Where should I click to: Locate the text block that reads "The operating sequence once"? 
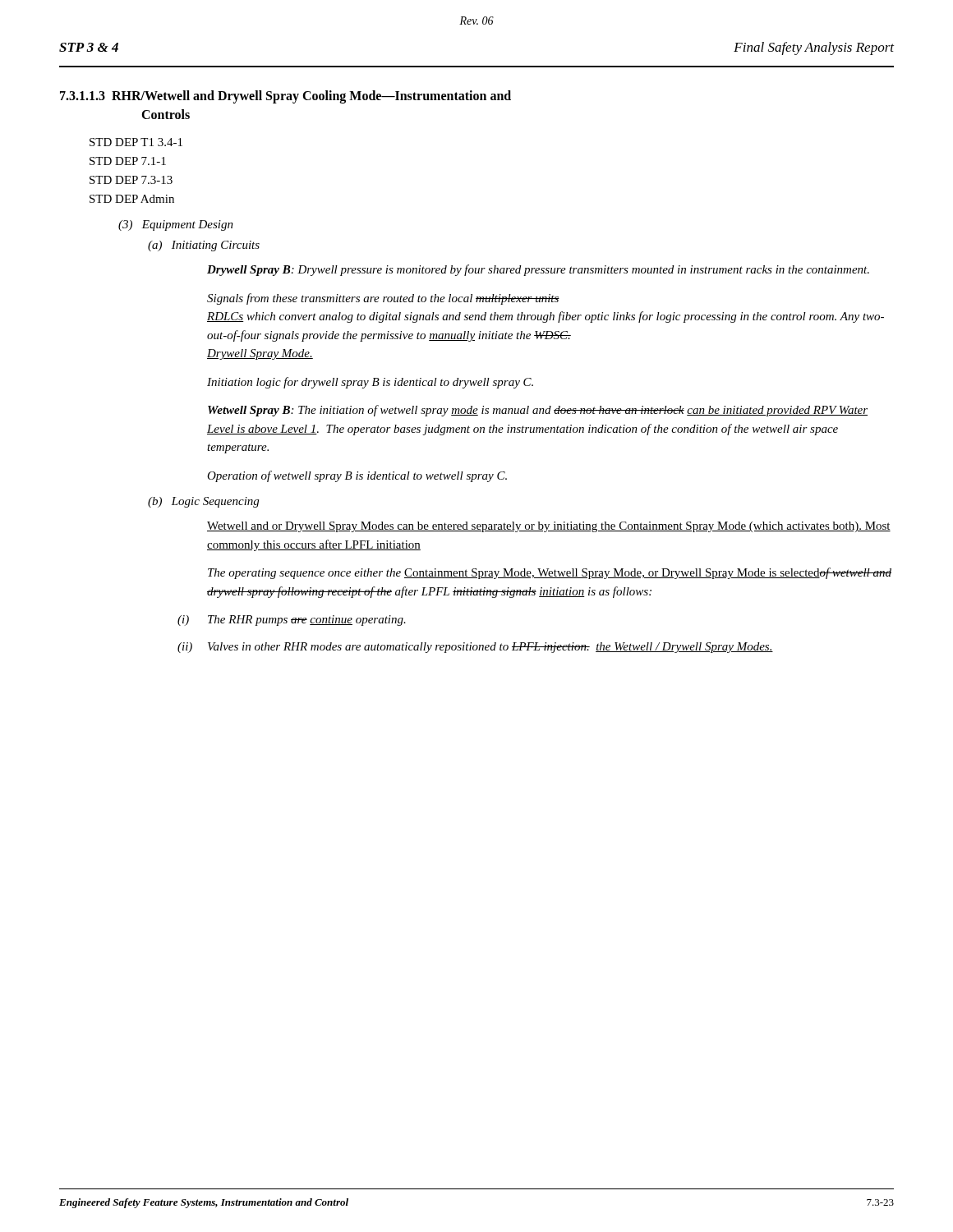[549, 582]
